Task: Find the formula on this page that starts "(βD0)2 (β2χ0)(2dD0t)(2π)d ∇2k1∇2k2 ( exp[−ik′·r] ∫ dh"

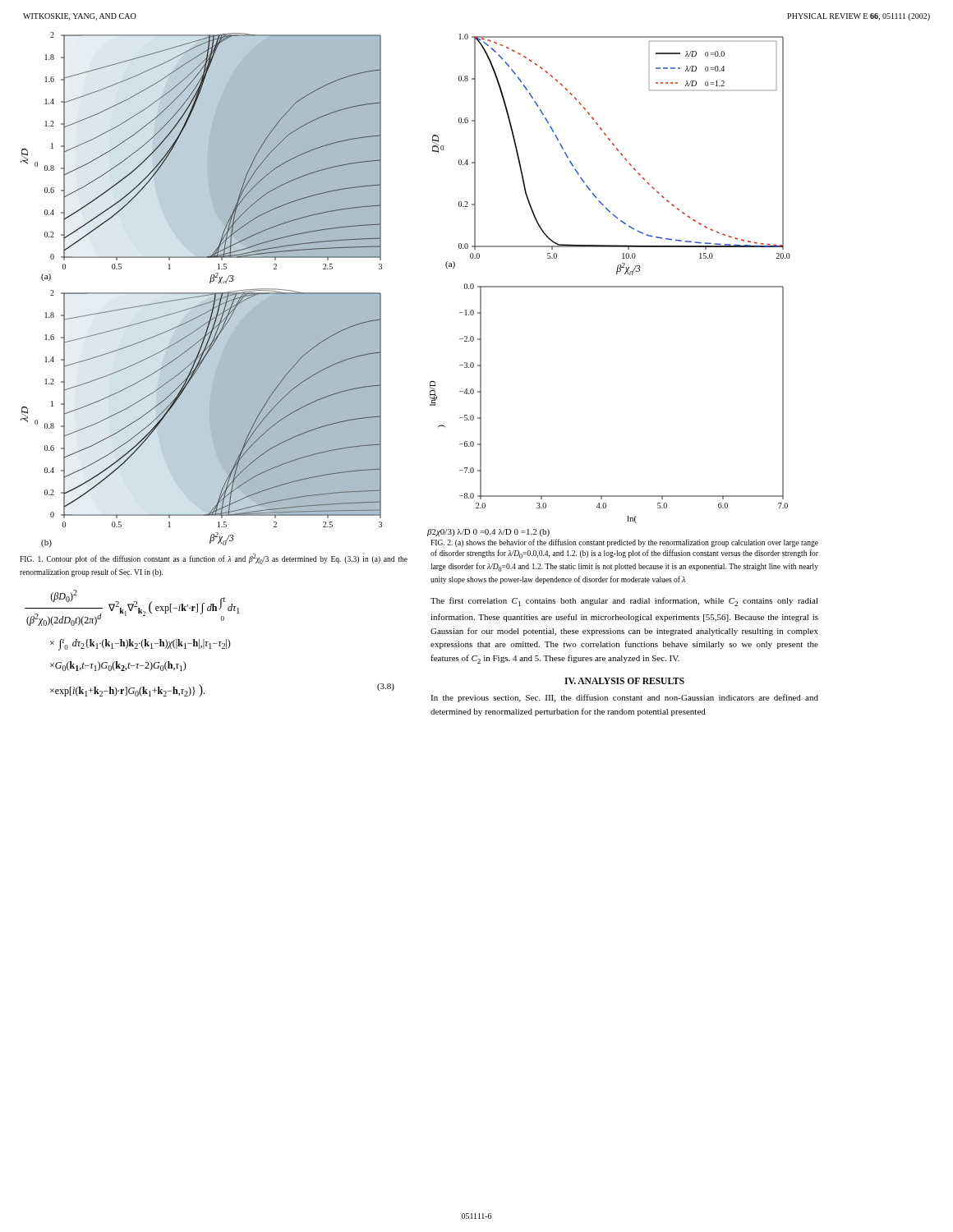Action: (x=218, y=644)
